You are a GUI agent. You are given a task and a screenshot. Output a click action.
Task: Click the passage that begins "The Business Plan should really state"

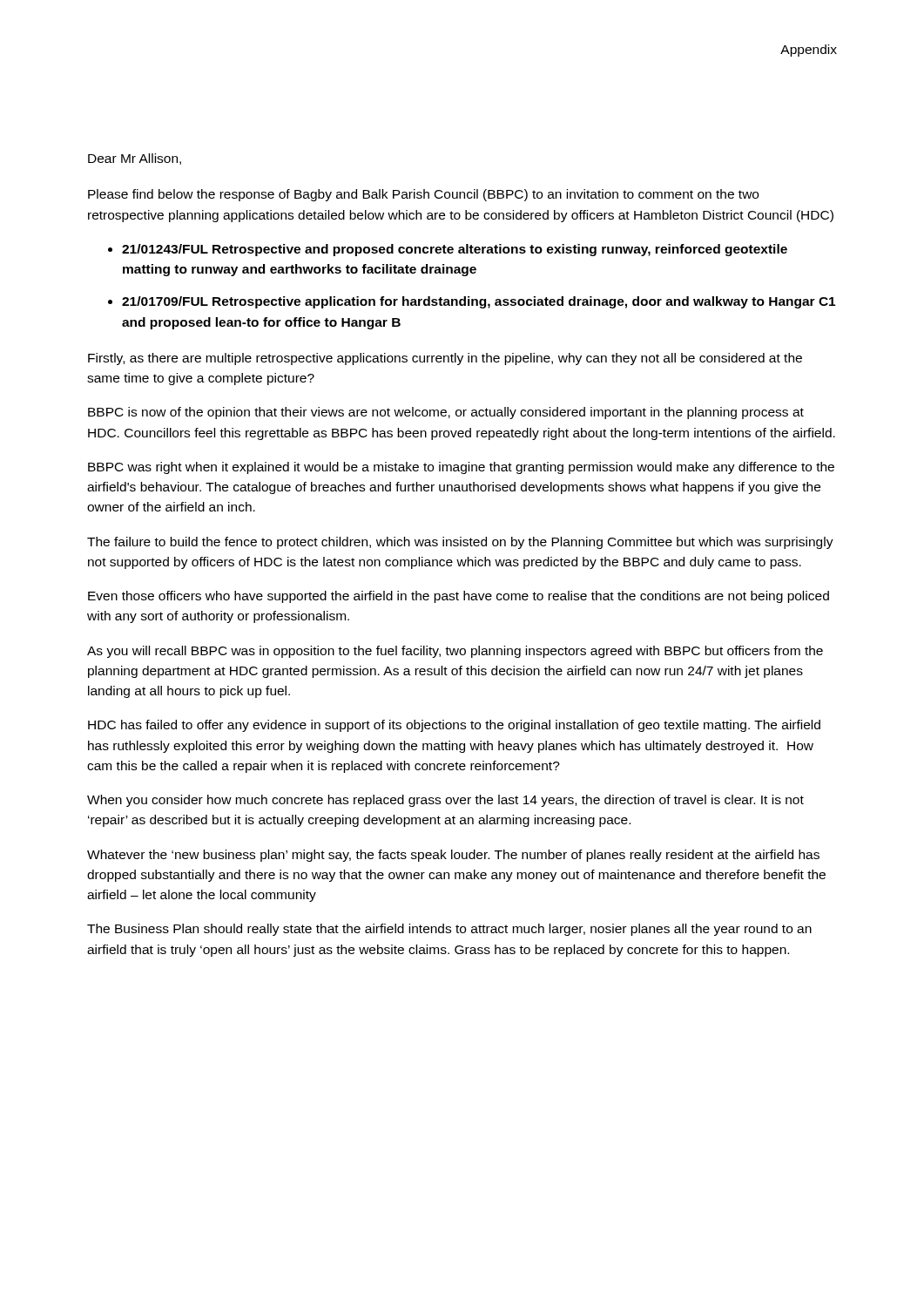450,939
